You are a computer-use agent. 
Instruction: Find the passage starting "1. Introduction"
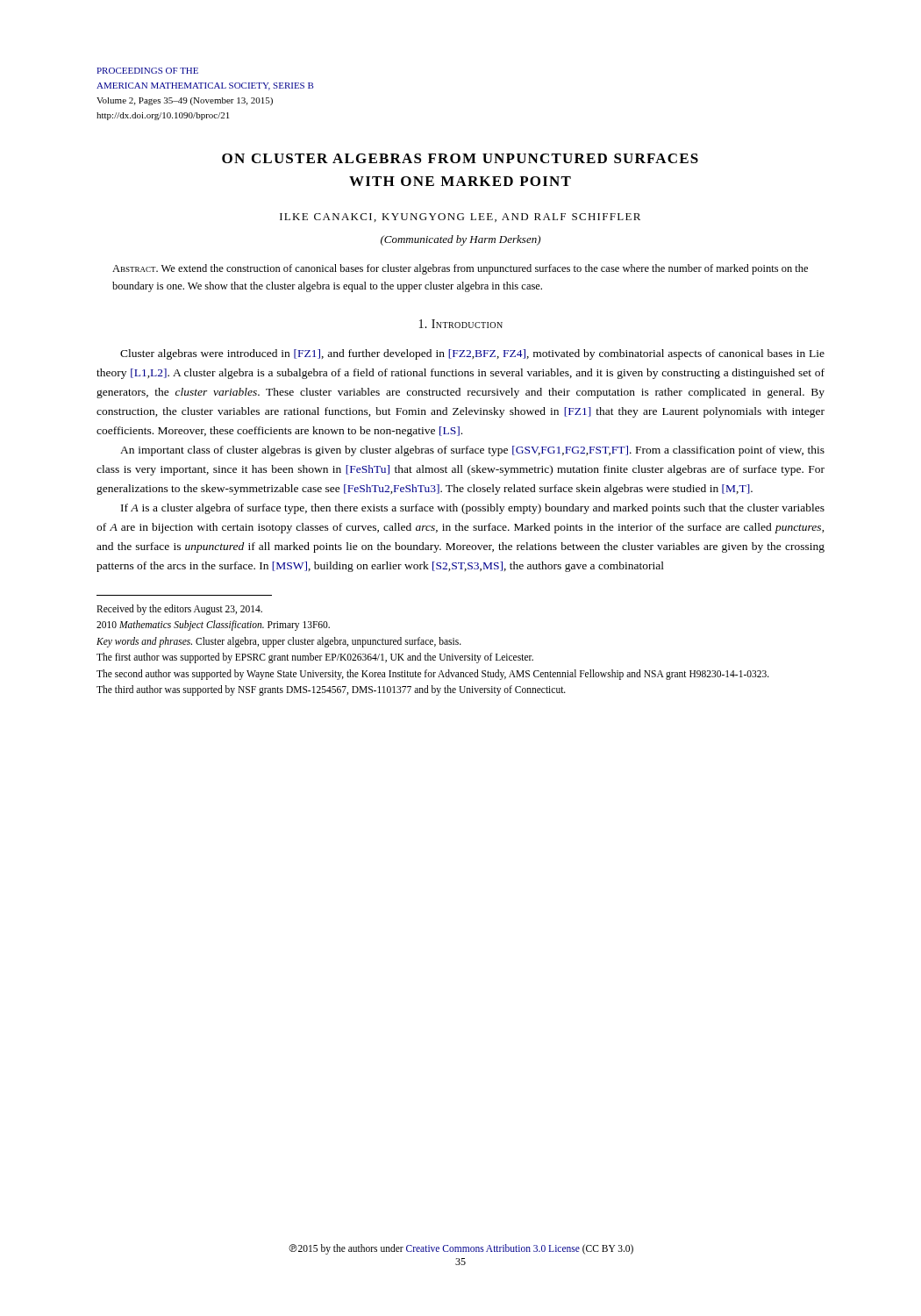(460, 324)
